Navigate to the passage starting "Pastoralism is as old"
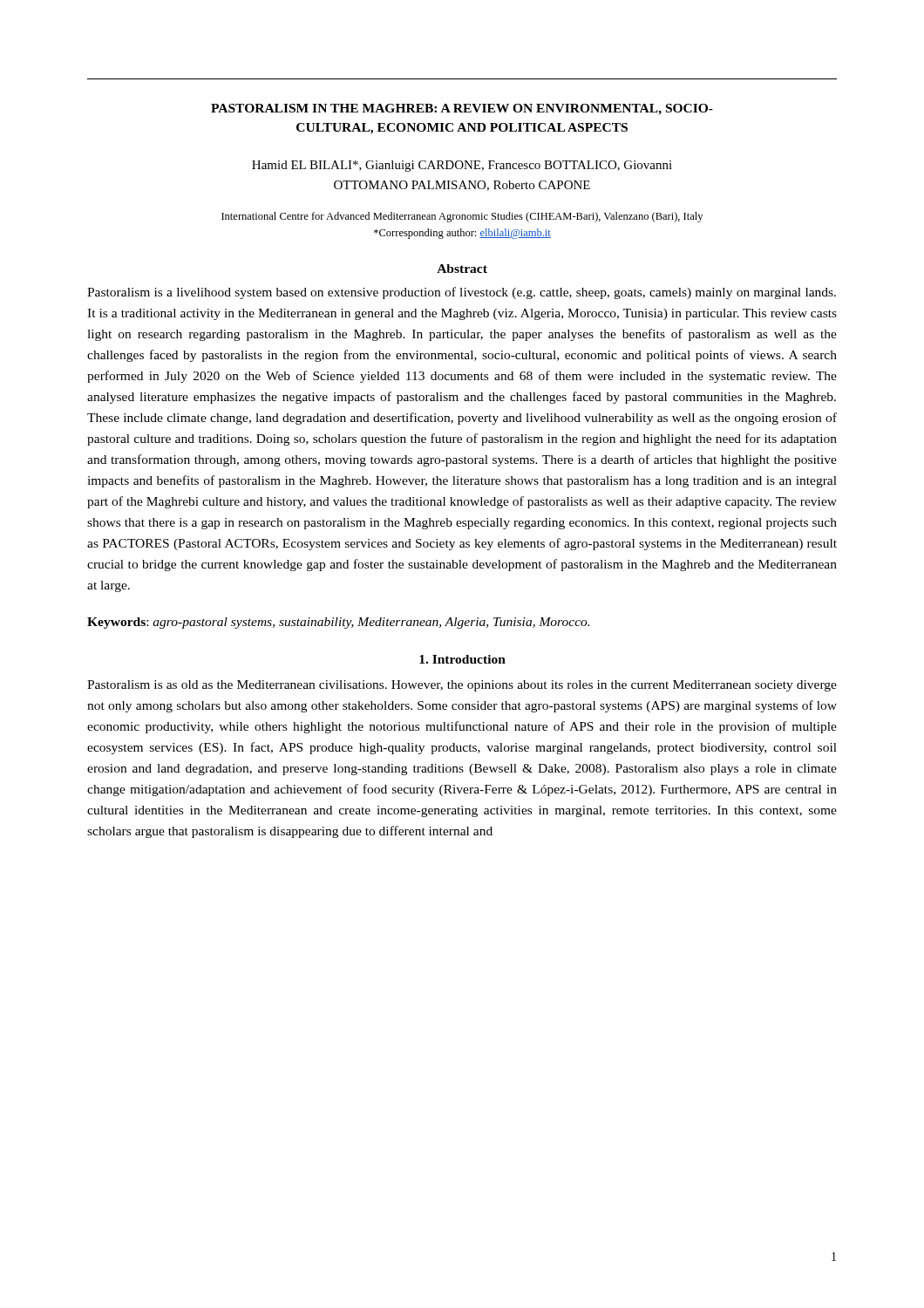This screenshot has width=924, height=1308. (462, 757)
